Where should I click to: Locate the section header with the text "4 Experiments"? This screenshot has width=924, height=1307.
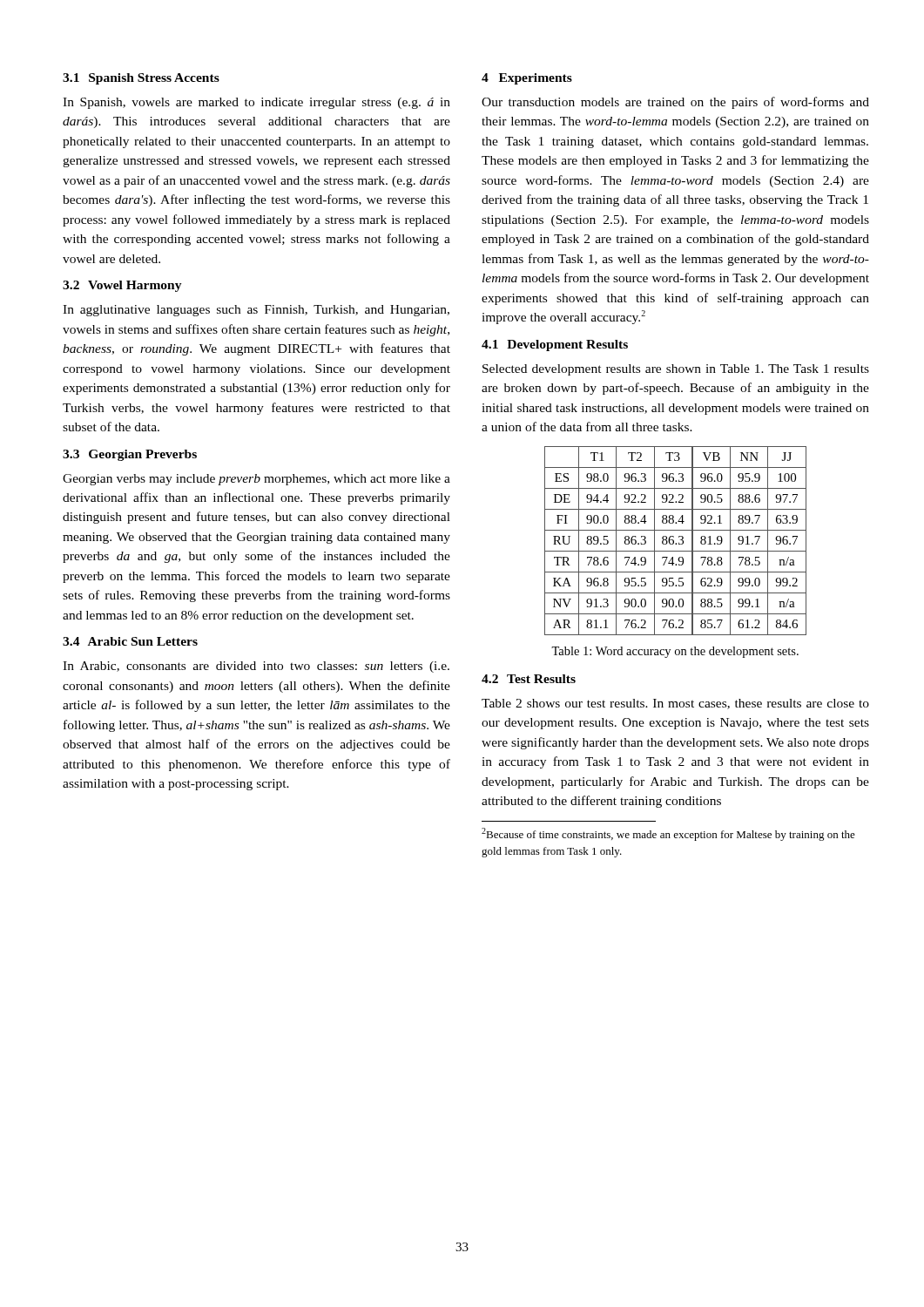[x=527, y=77]
